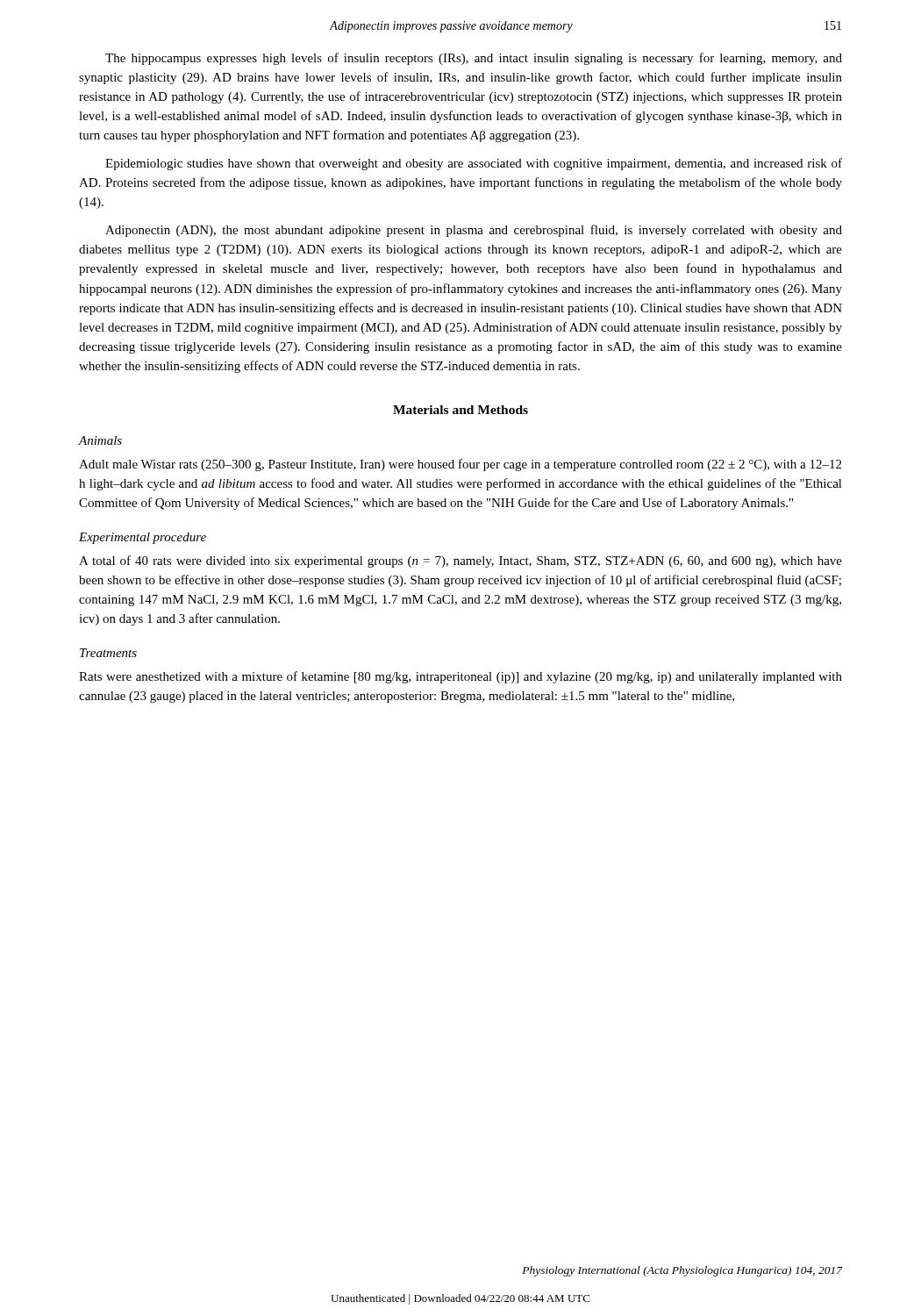Screen dimensions: 1316x921
Task: Navigate to the text starting "Adult male Wistar rats (250–300"
Action: pyautogui.click(x=460, y=483)
